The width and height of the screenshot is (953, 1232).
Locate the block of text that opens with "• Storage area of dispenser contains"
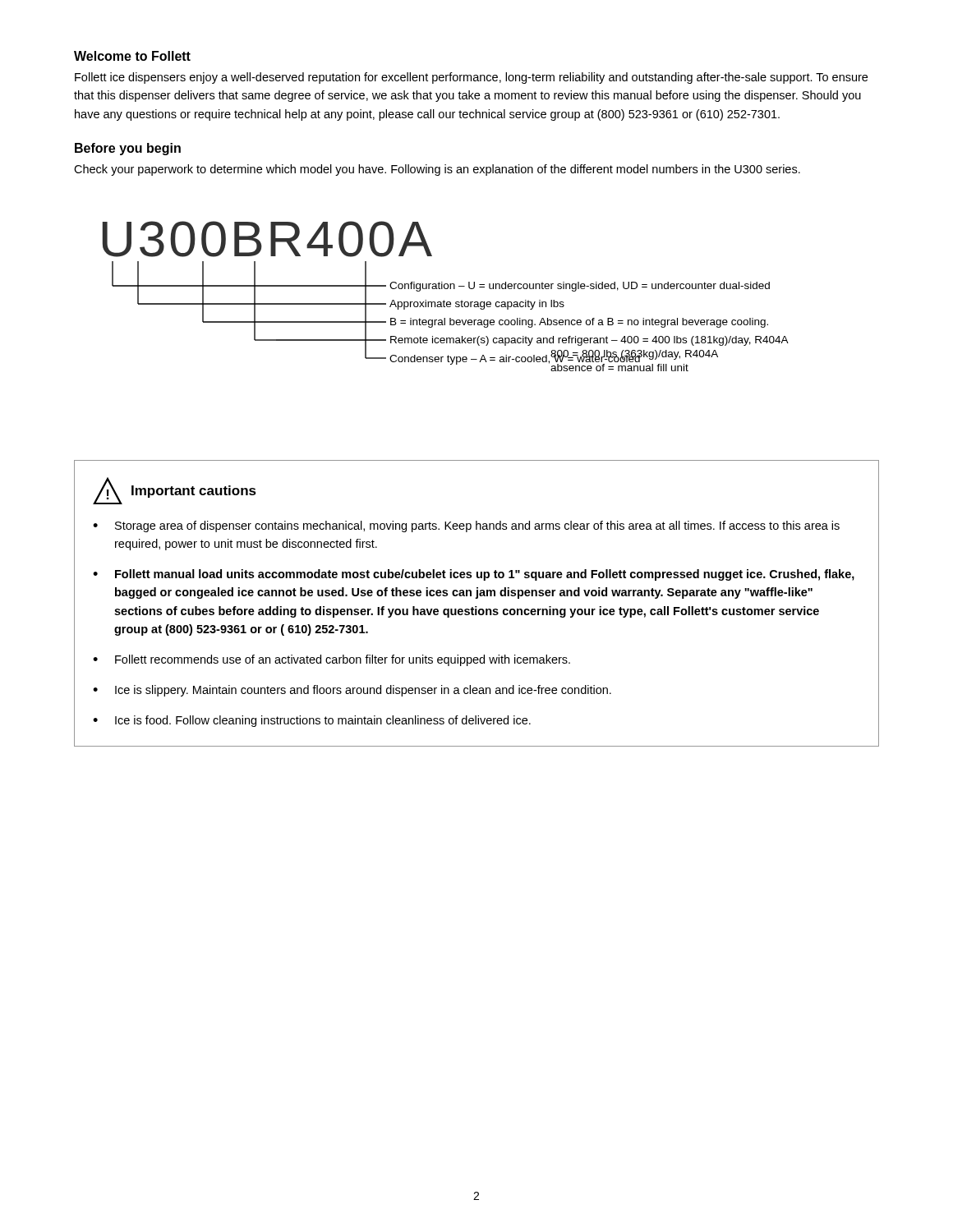pos(474,535)
